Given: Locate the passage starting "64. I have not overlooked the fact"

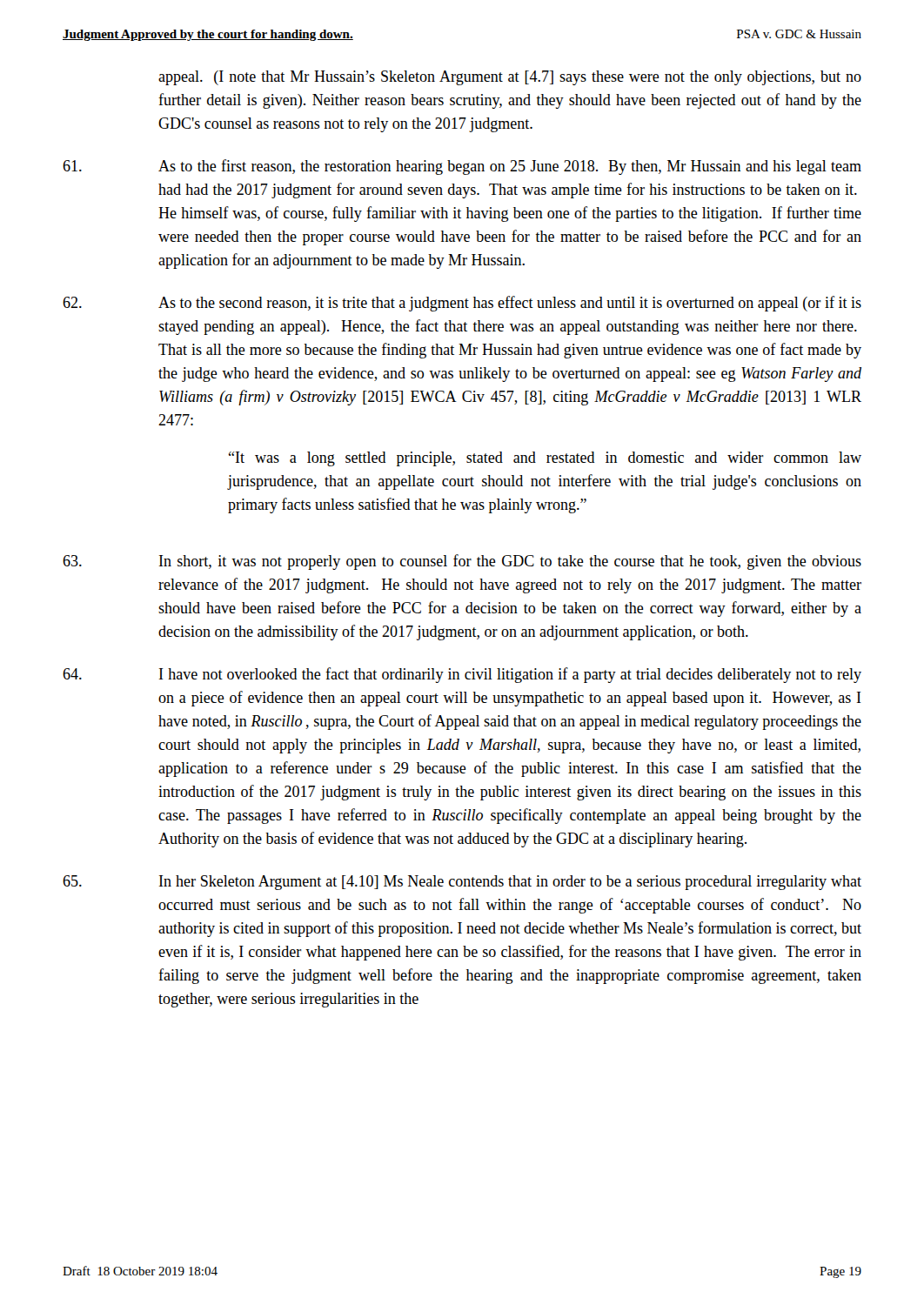Looking at the screenshot, I should click(462, 757).
